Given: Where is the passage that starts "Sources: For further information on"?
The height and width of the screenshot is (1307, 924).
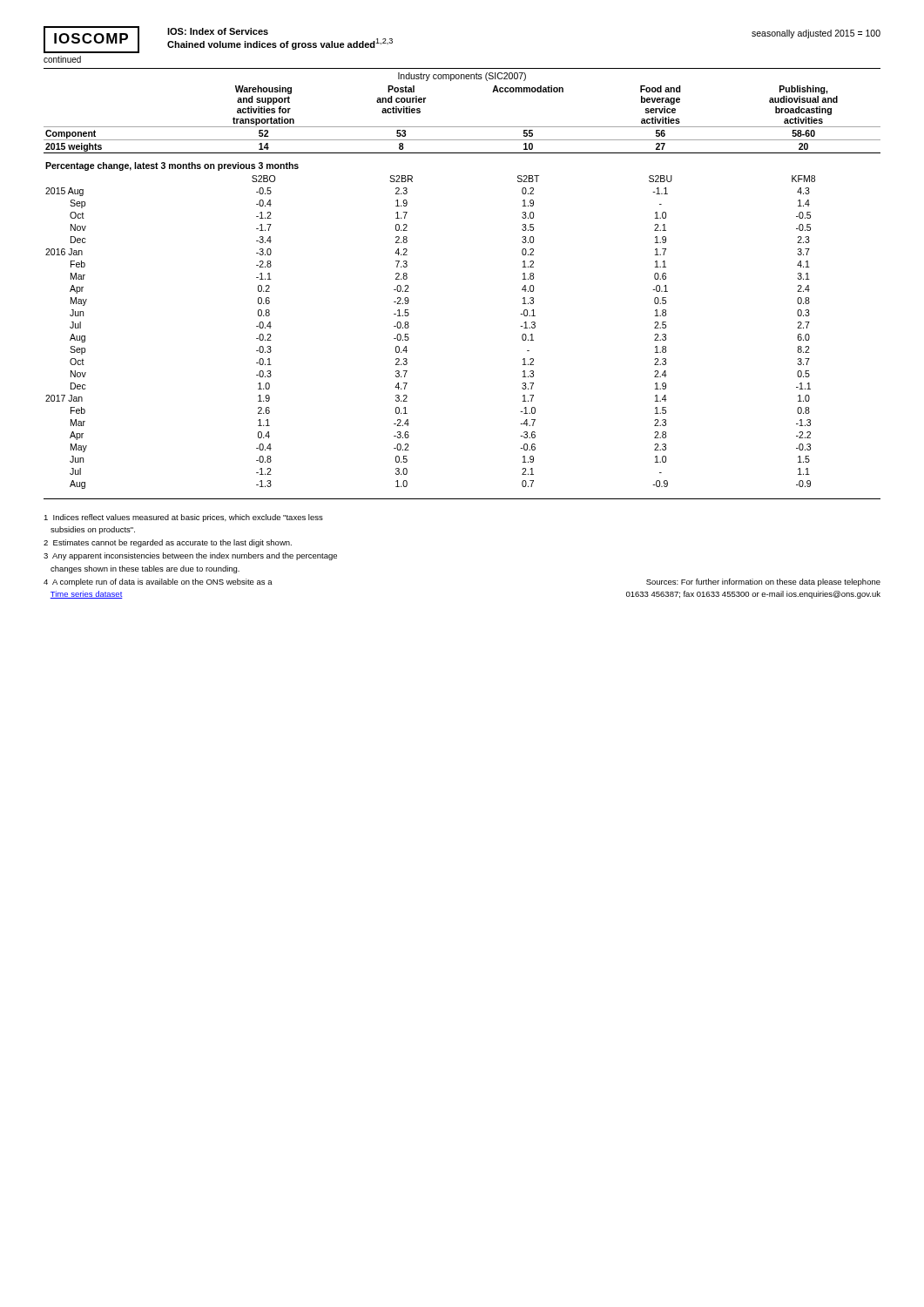Looking at the screenshot, I should pyautogui.click(x=753, y=588).
